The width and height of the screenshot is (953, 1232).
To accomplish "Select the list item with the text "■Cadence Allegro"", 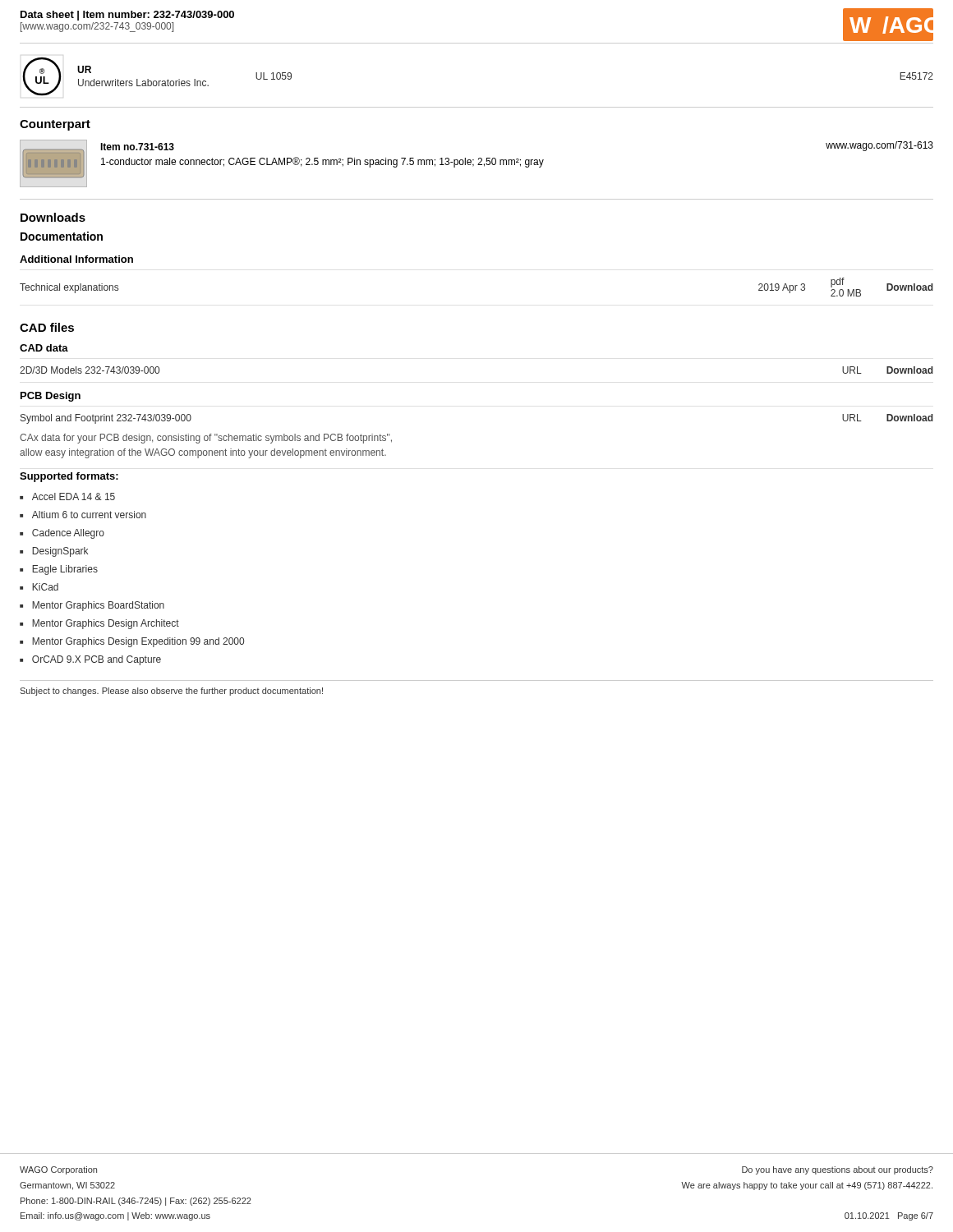I will [x=62, y=533].
